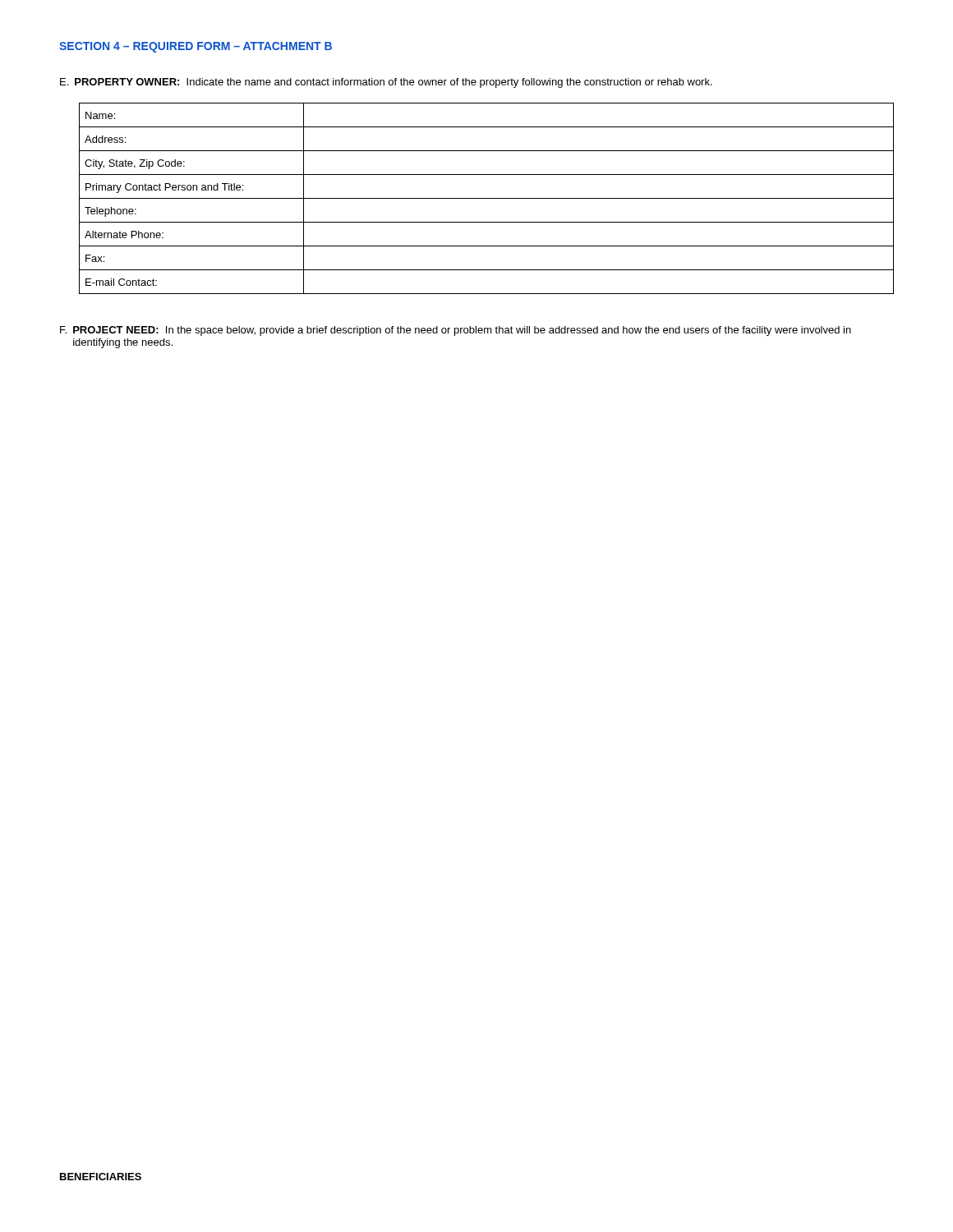The height and width of the screenshot is (1232, 953).
Task: Point to the block beginning "F. PROJECT NEED: In the space below,"
Action: (476, 336)
